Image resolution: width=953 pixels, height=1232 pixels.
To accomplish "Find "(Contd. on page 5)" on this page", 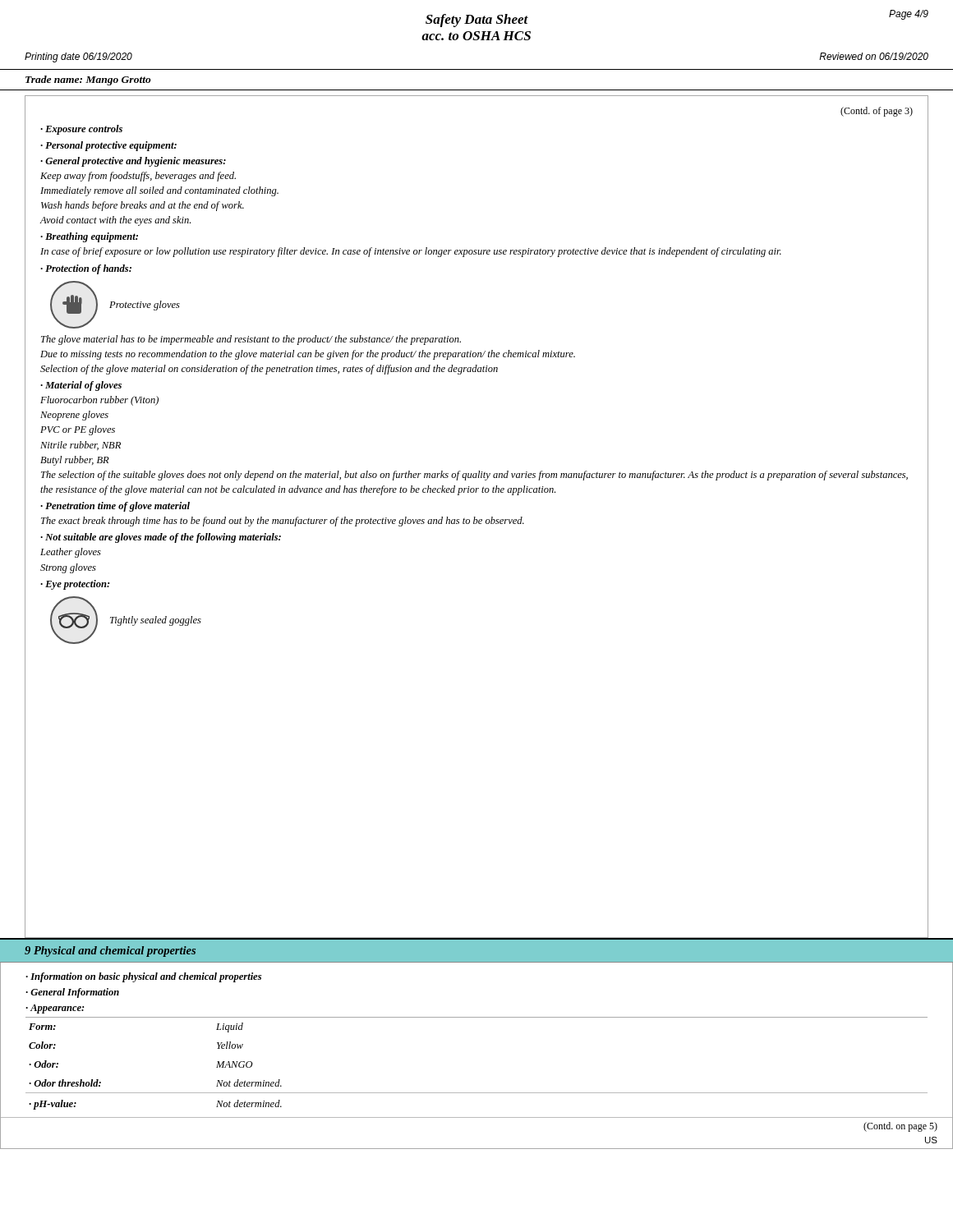I will pos(900,1126).
